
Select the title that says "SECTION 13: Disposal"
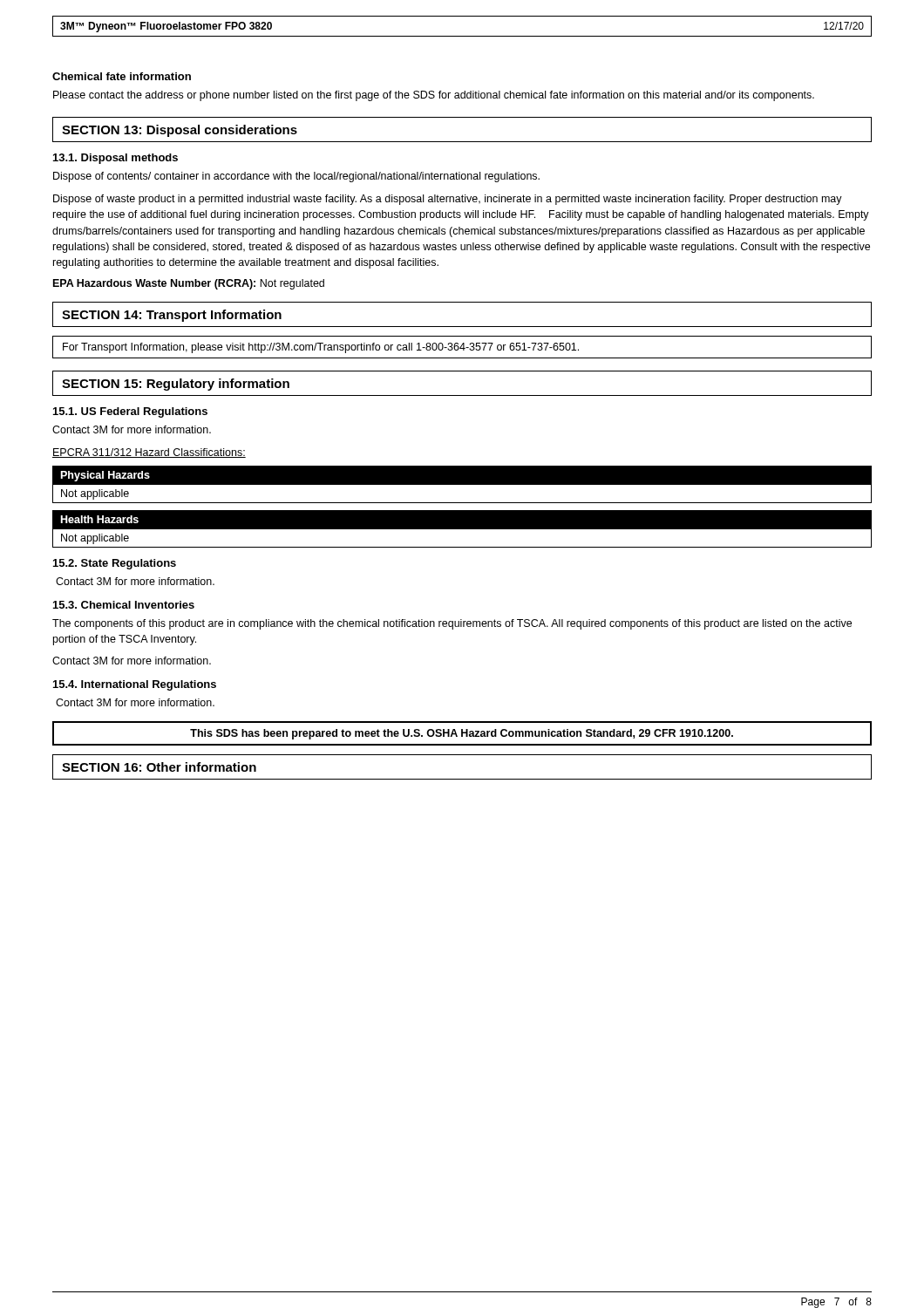180,130
